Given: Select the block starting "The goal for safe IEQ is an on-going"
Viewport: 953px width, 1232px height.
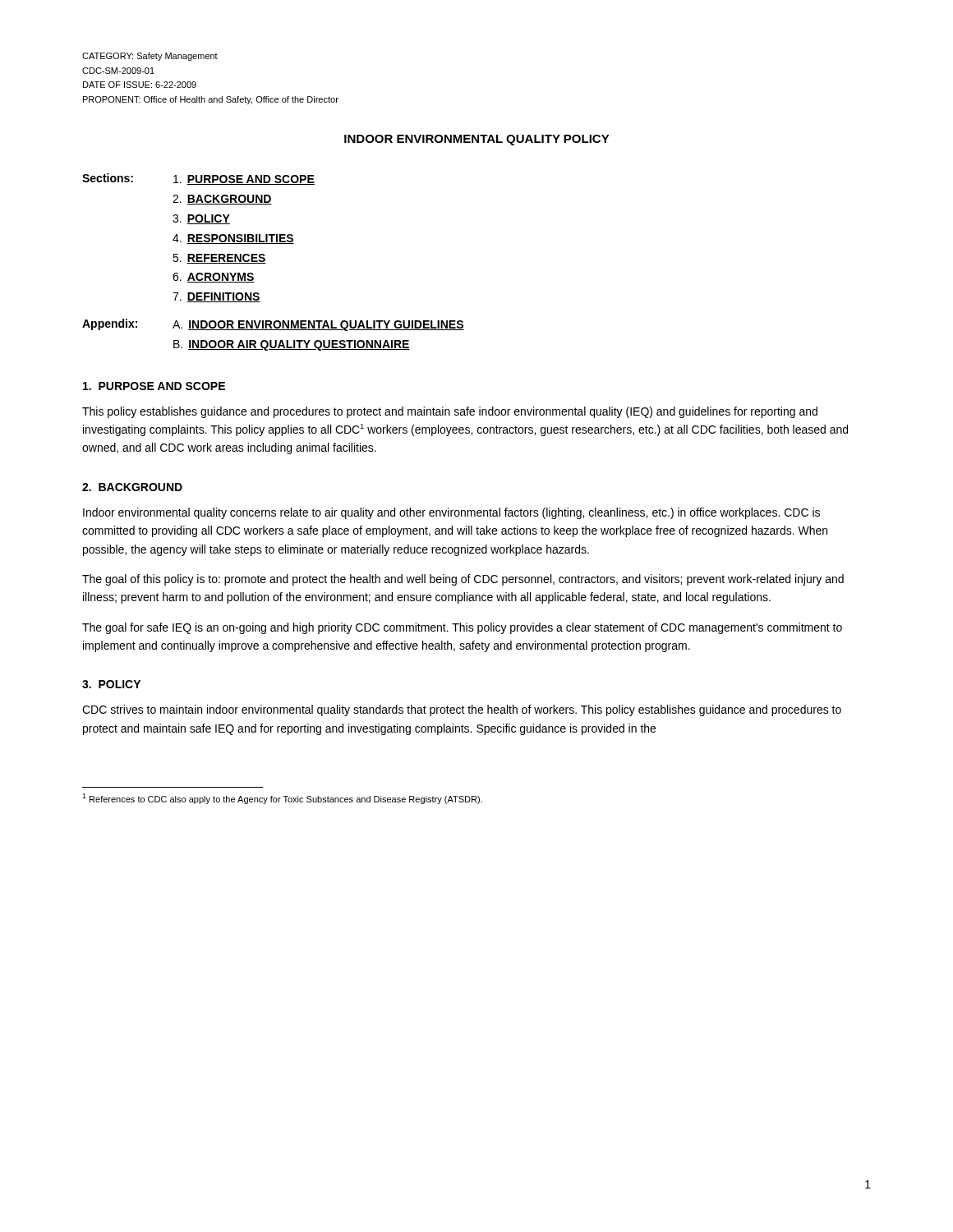Looking at the screenshot, I should 462,636.
